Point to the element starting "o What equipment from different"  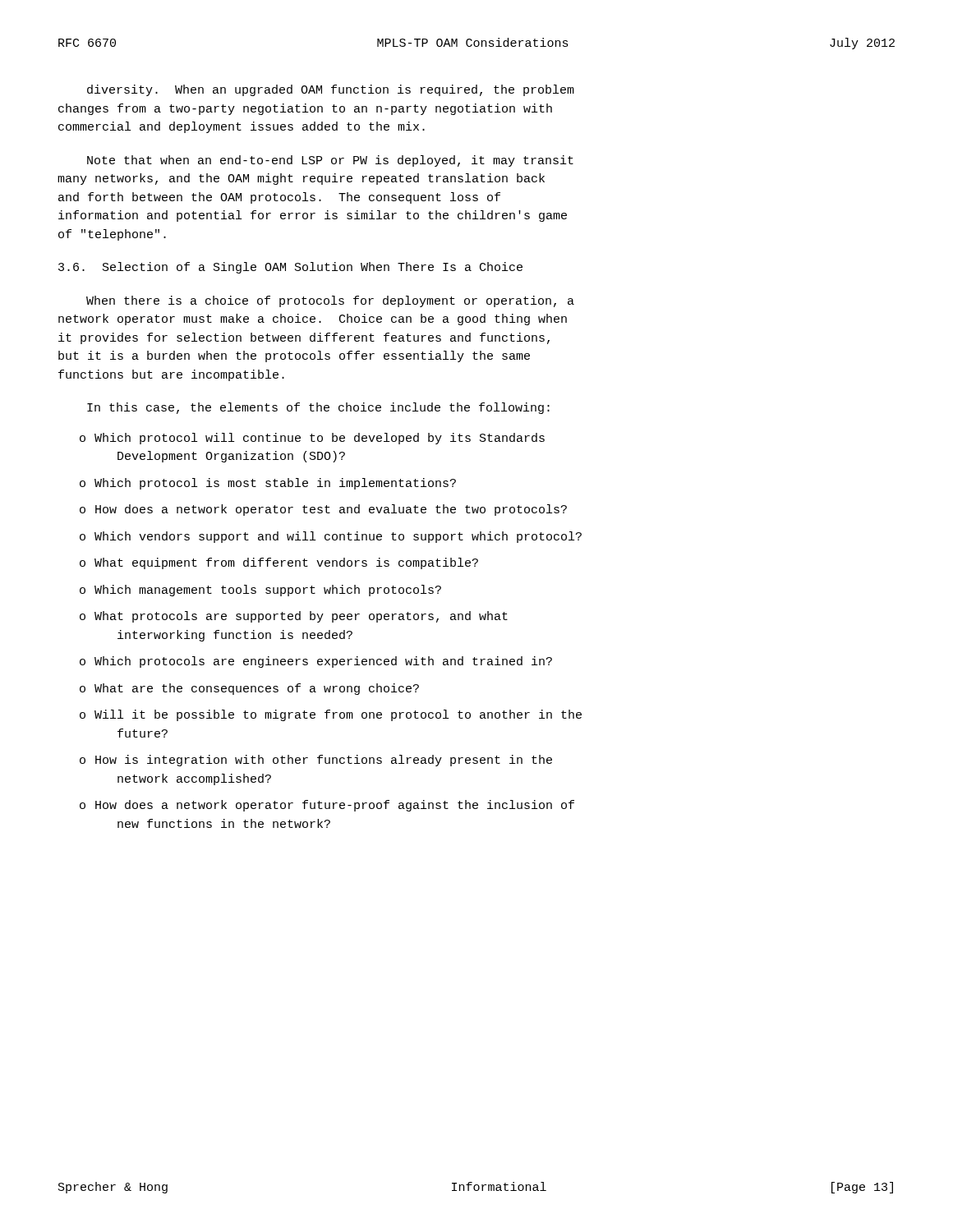point(476,565)
